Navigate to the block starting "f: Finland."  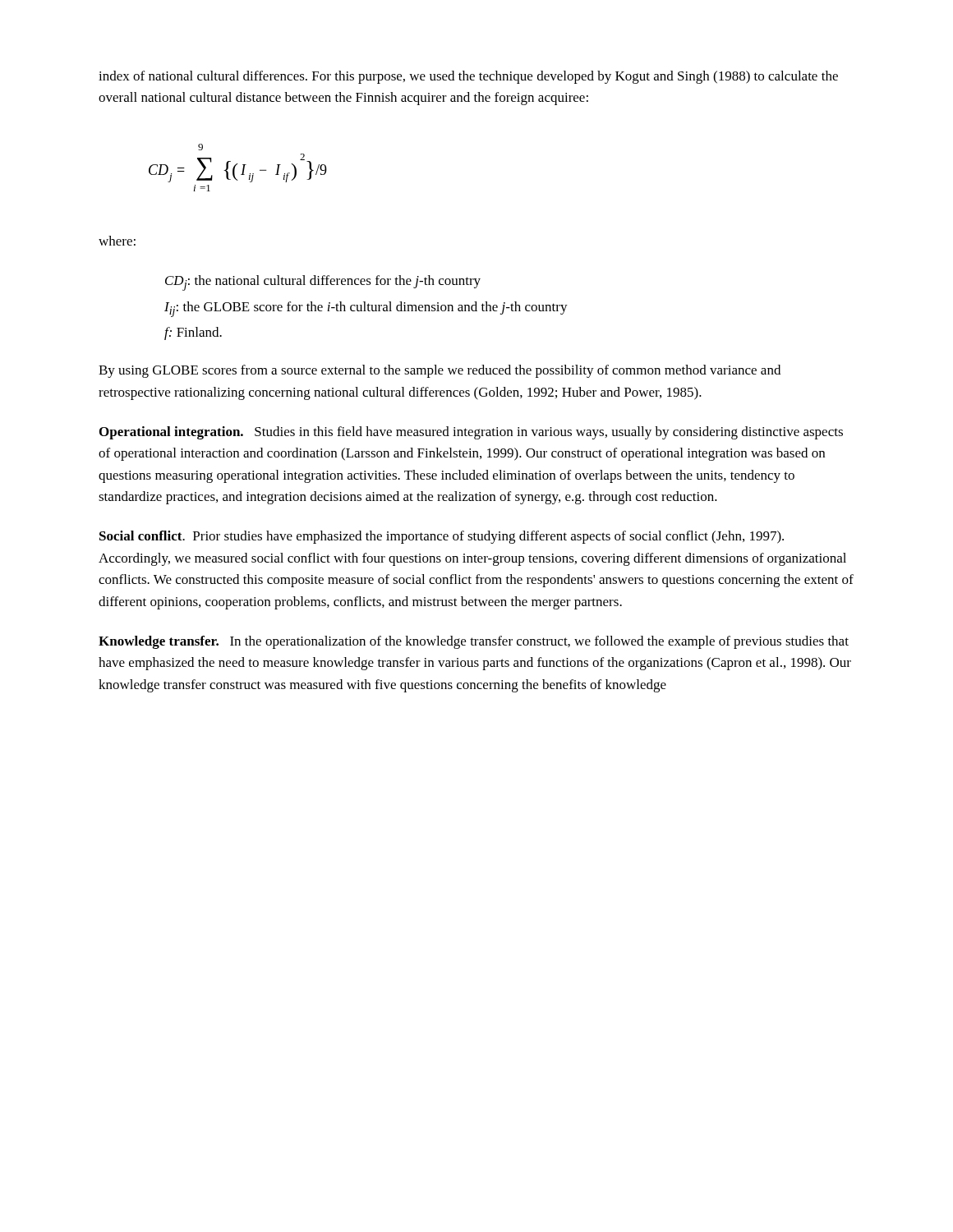click(193, 332)
